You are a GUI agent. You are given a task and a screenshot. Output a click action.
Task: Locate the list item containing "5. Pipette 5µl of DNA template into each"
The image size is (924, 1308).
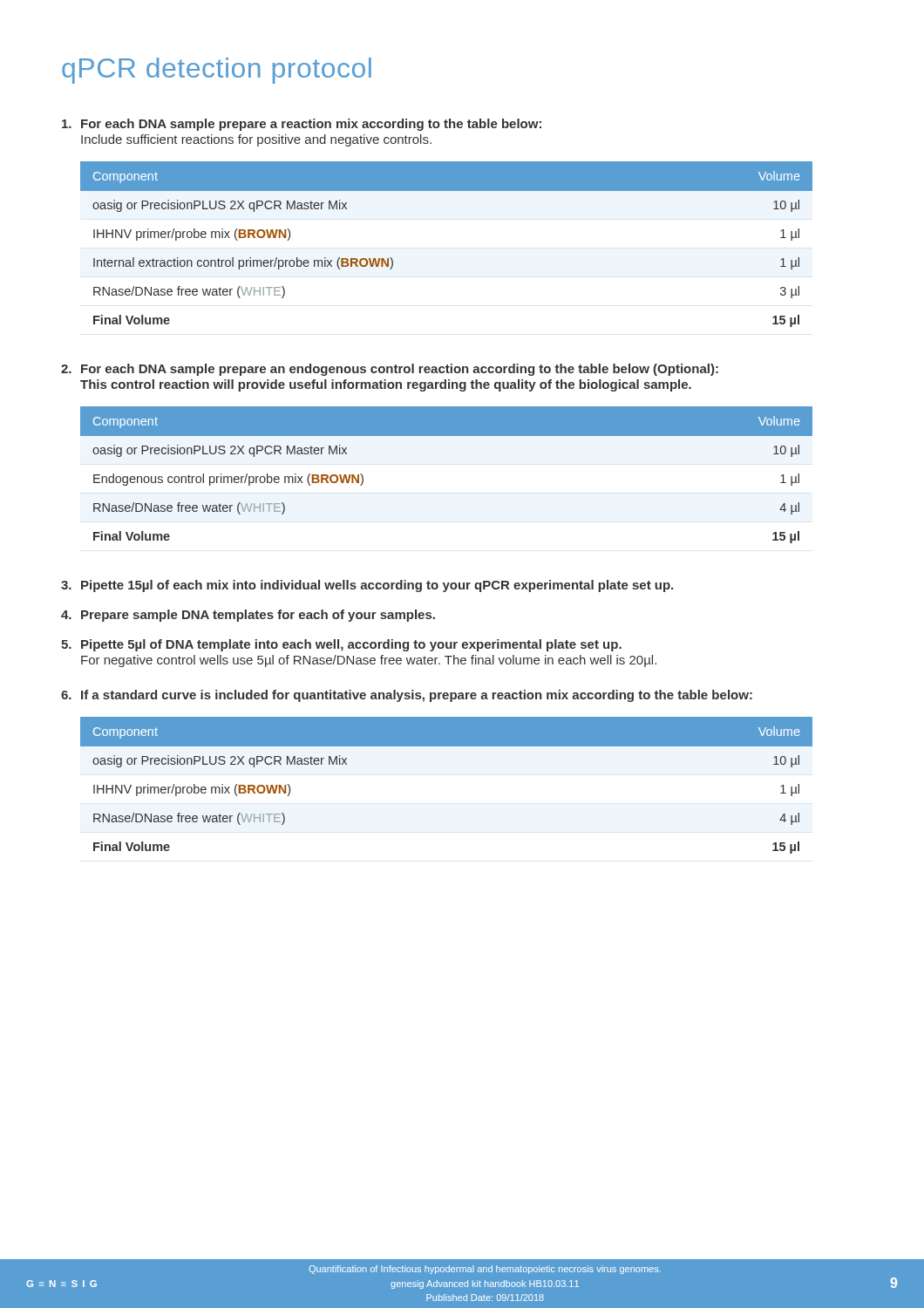462,652
